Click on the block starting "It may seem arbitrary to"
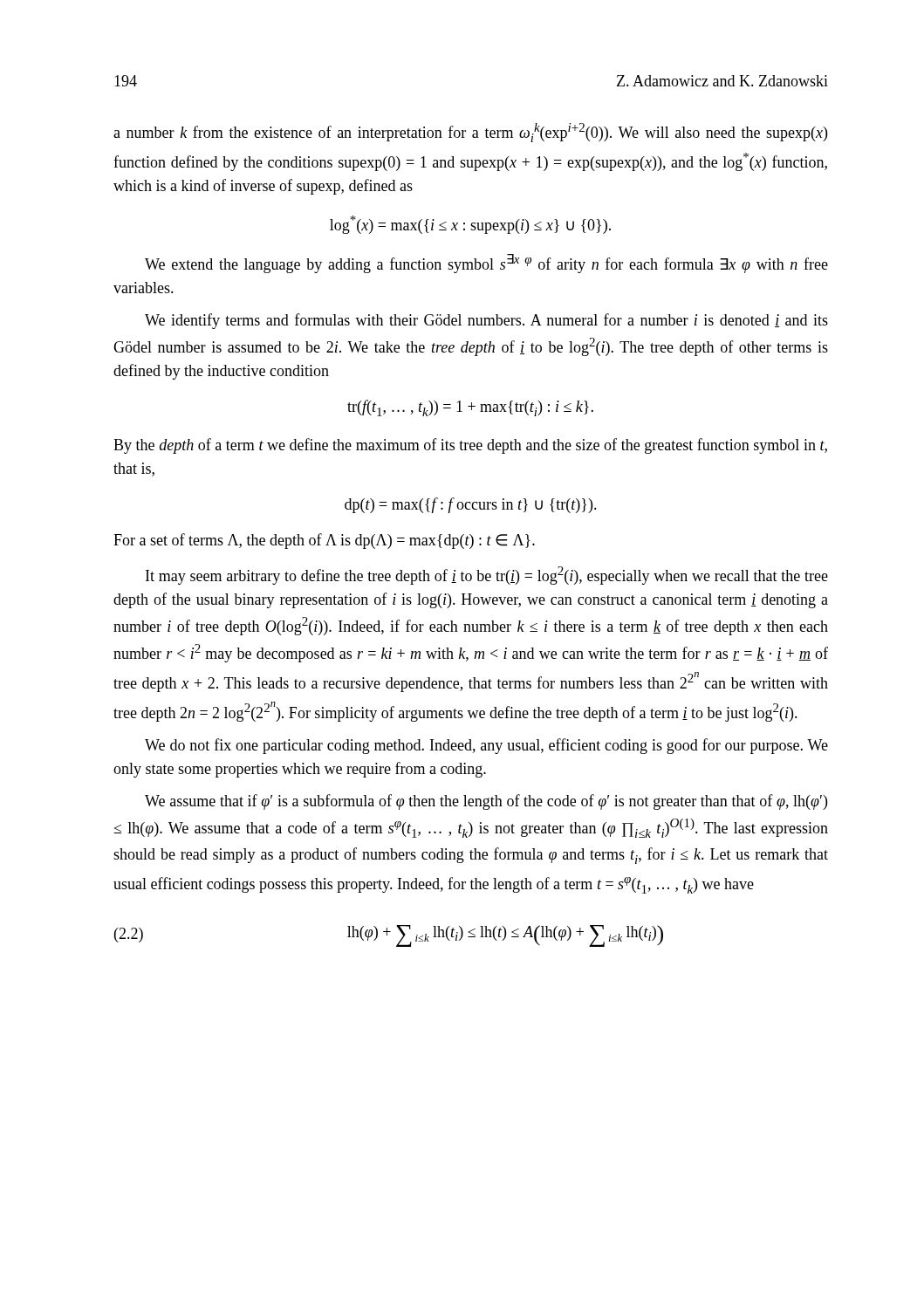924x1309 pixels. [x=471, y=643]
